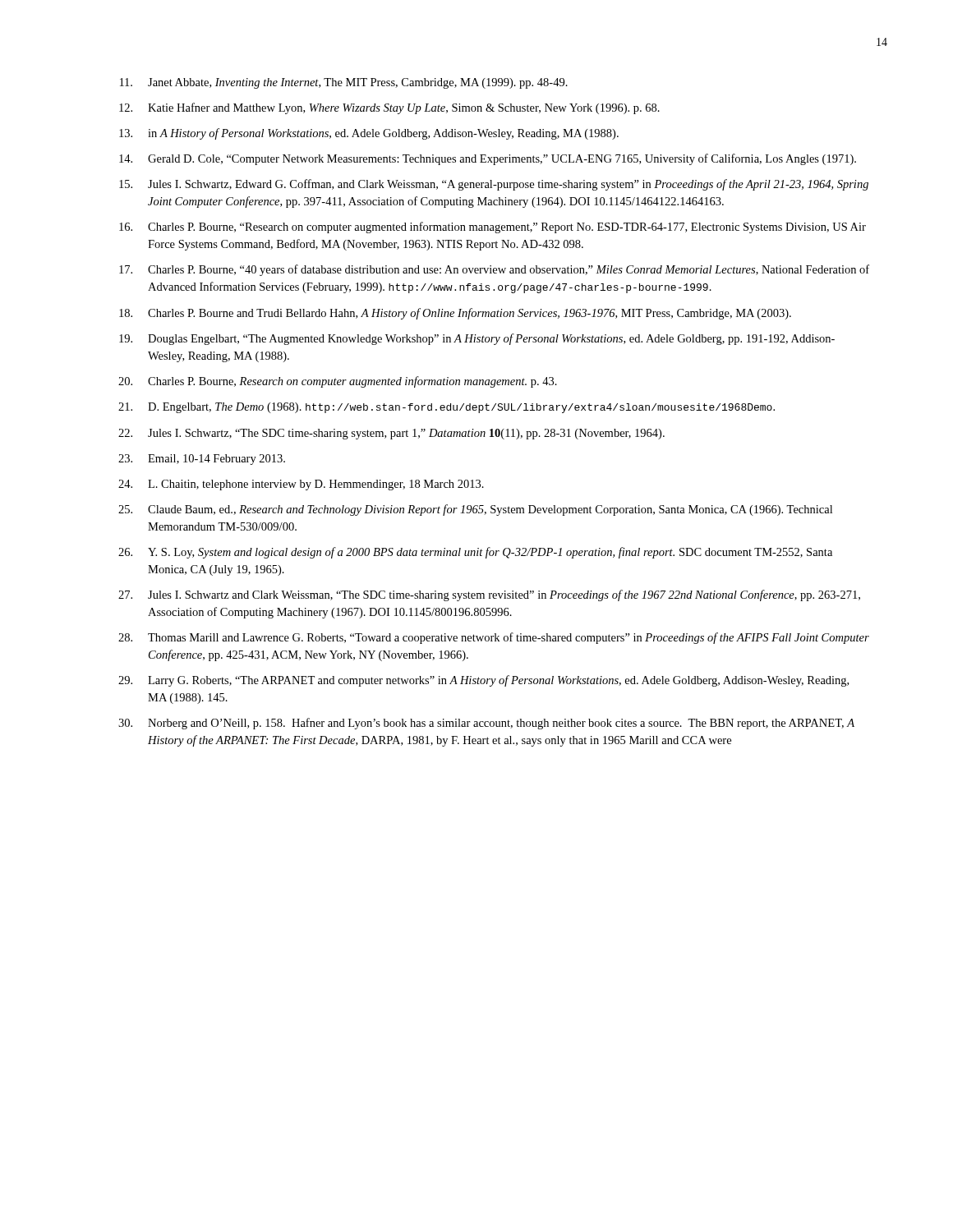
Task: Select the list item that reads "27. Jules I. Schwartz"
Action: [x=481, y=604]
